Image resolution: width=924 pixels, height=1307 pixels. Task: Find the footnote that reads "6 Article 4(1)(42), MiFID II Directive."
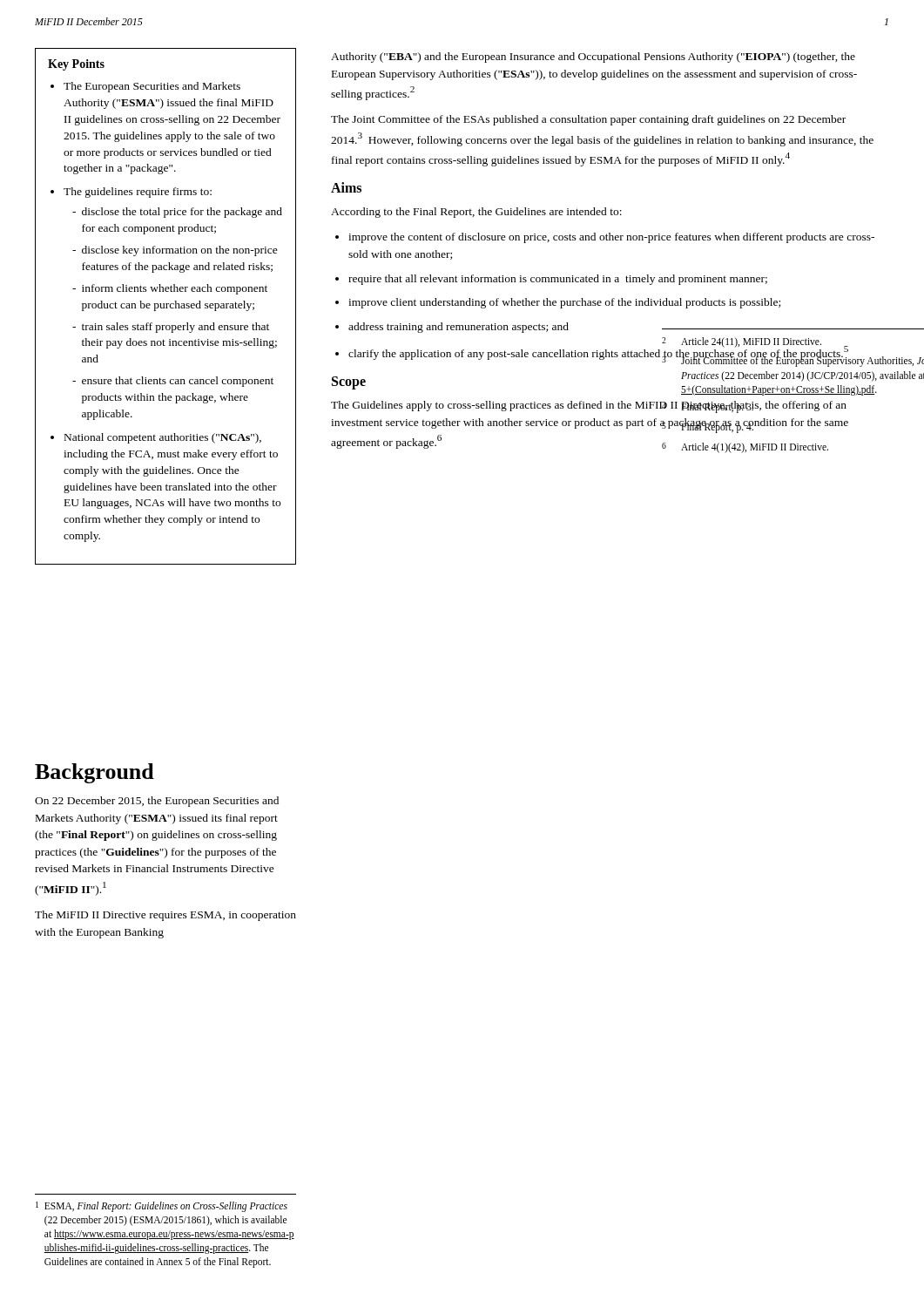pyautogui.click(x=745, y=448)
